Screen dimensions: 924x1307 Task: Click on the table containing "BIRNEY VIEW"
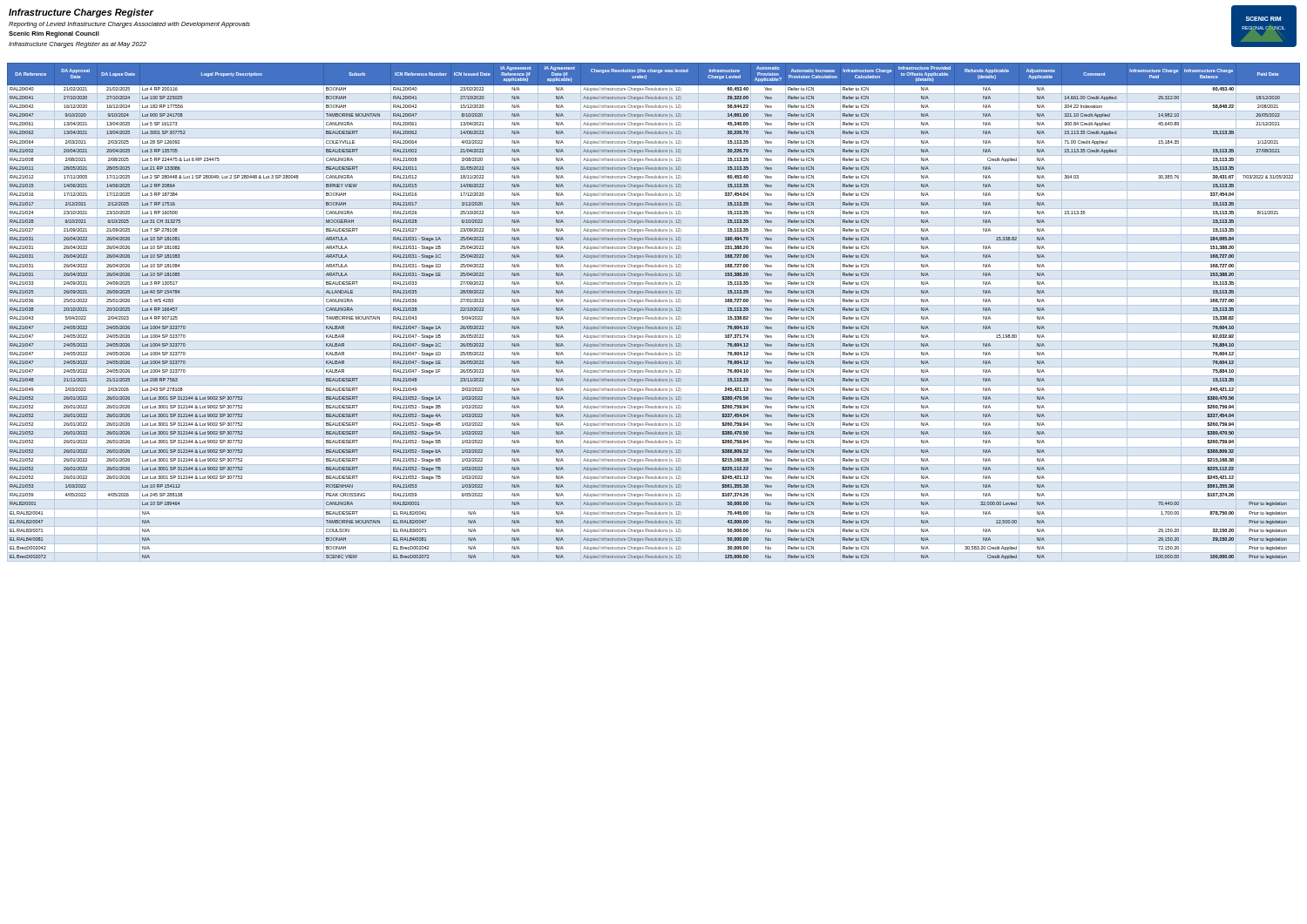point(654,492)
